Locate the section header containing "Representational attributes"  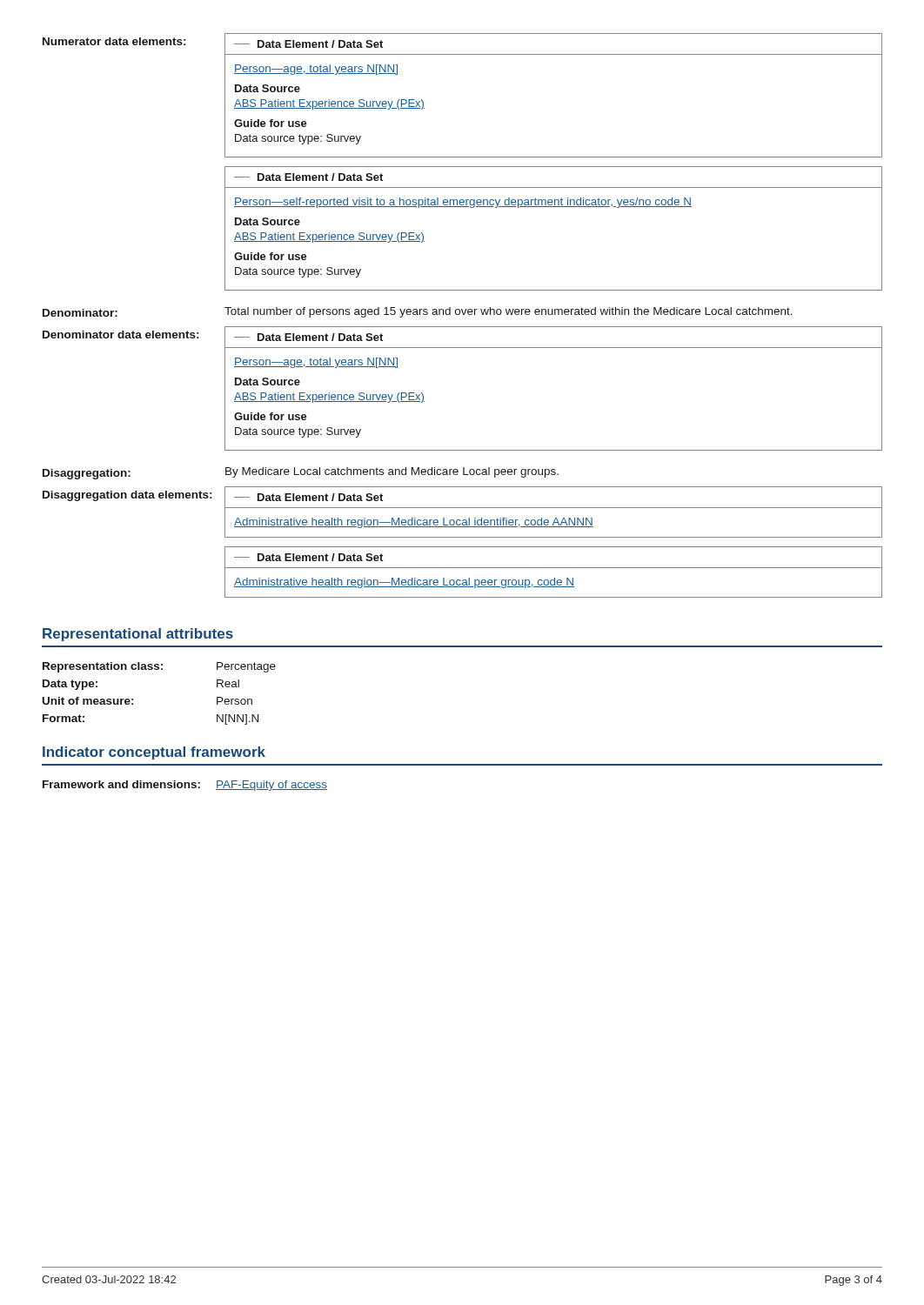pos(138,634)
